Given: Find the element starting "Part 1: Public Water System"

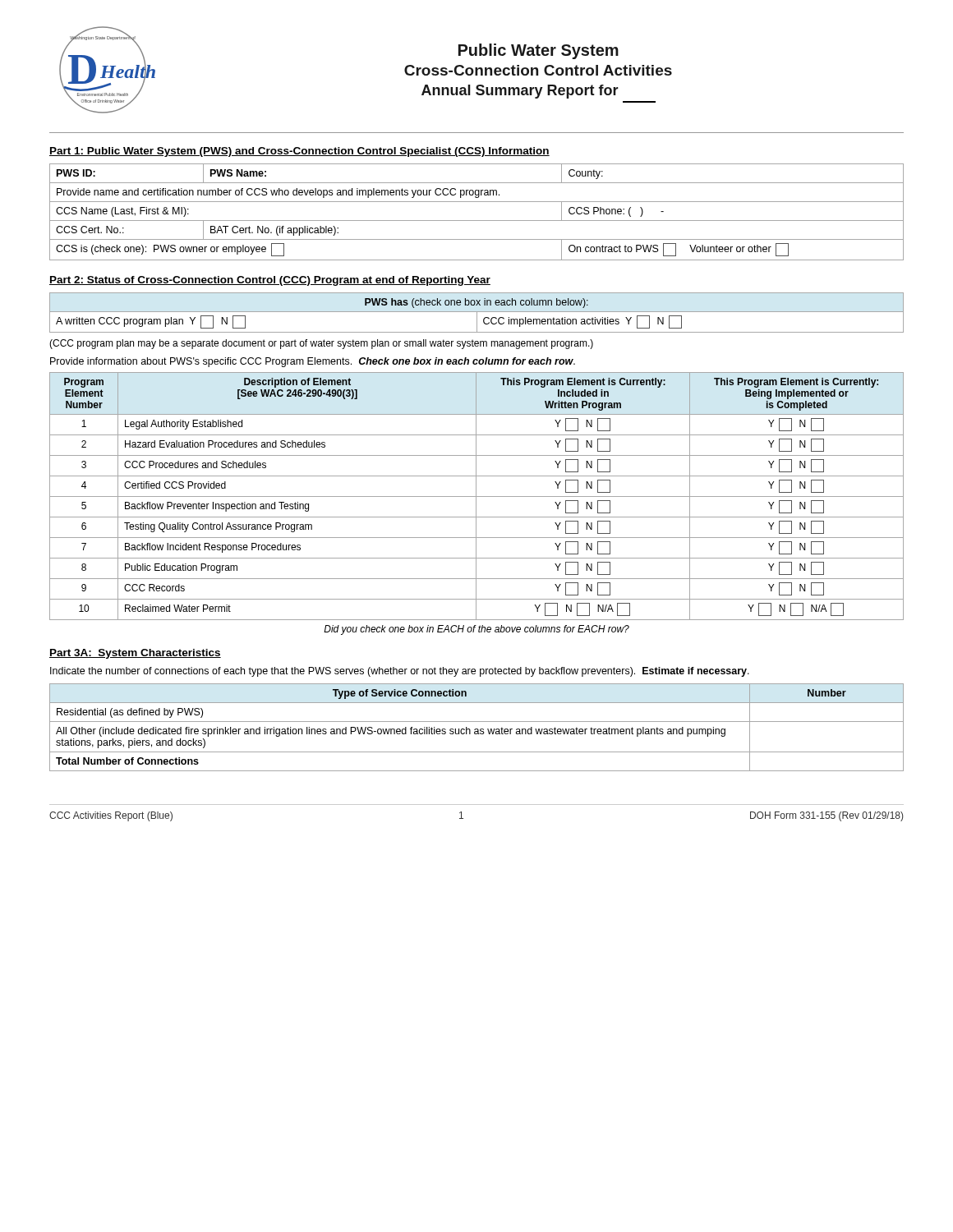Looking at the screenshot, I should [x=299, y=151].
